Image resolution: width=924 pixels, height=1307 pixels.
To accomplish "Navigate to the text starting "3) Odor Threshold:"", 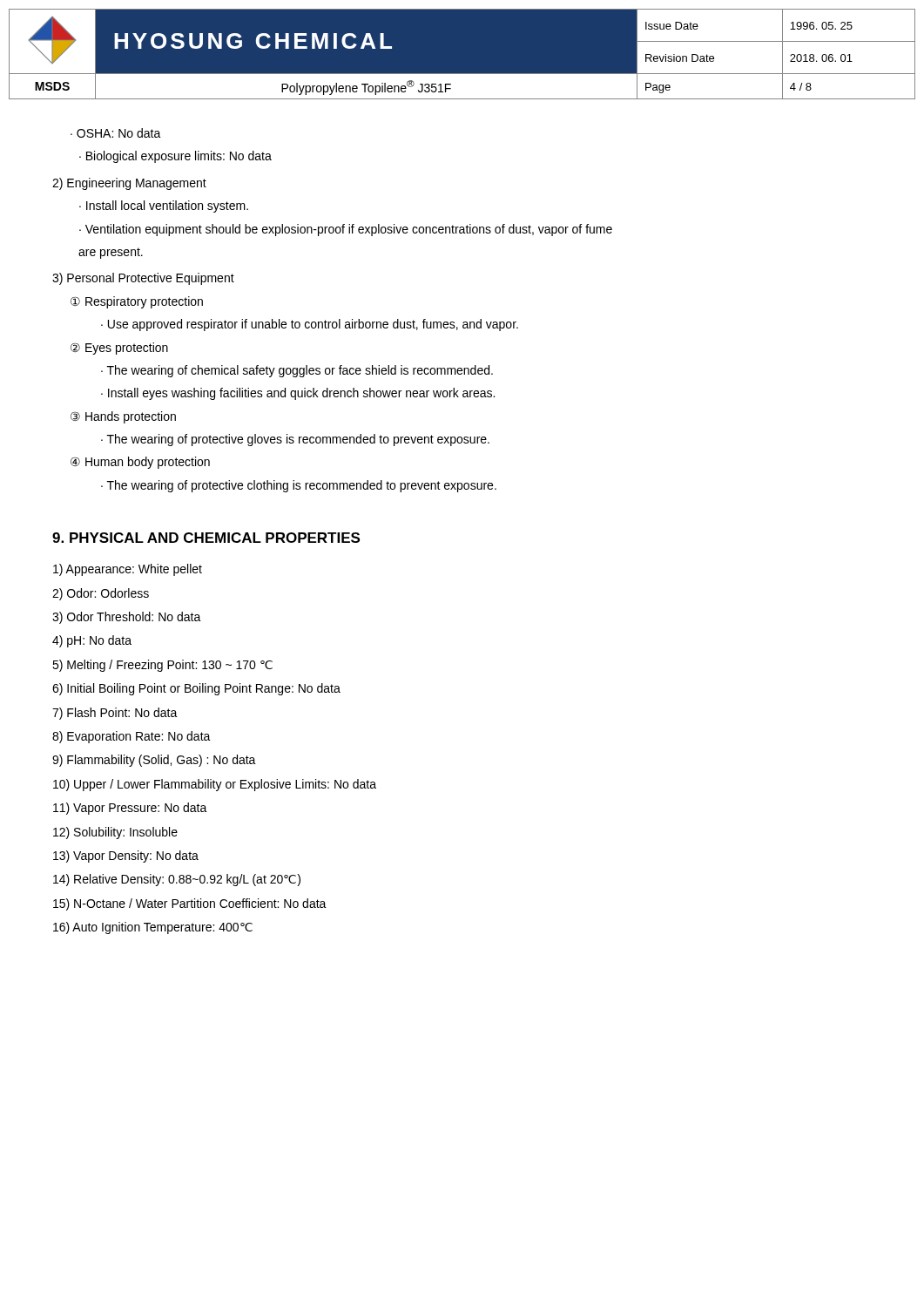I will 126,617.
